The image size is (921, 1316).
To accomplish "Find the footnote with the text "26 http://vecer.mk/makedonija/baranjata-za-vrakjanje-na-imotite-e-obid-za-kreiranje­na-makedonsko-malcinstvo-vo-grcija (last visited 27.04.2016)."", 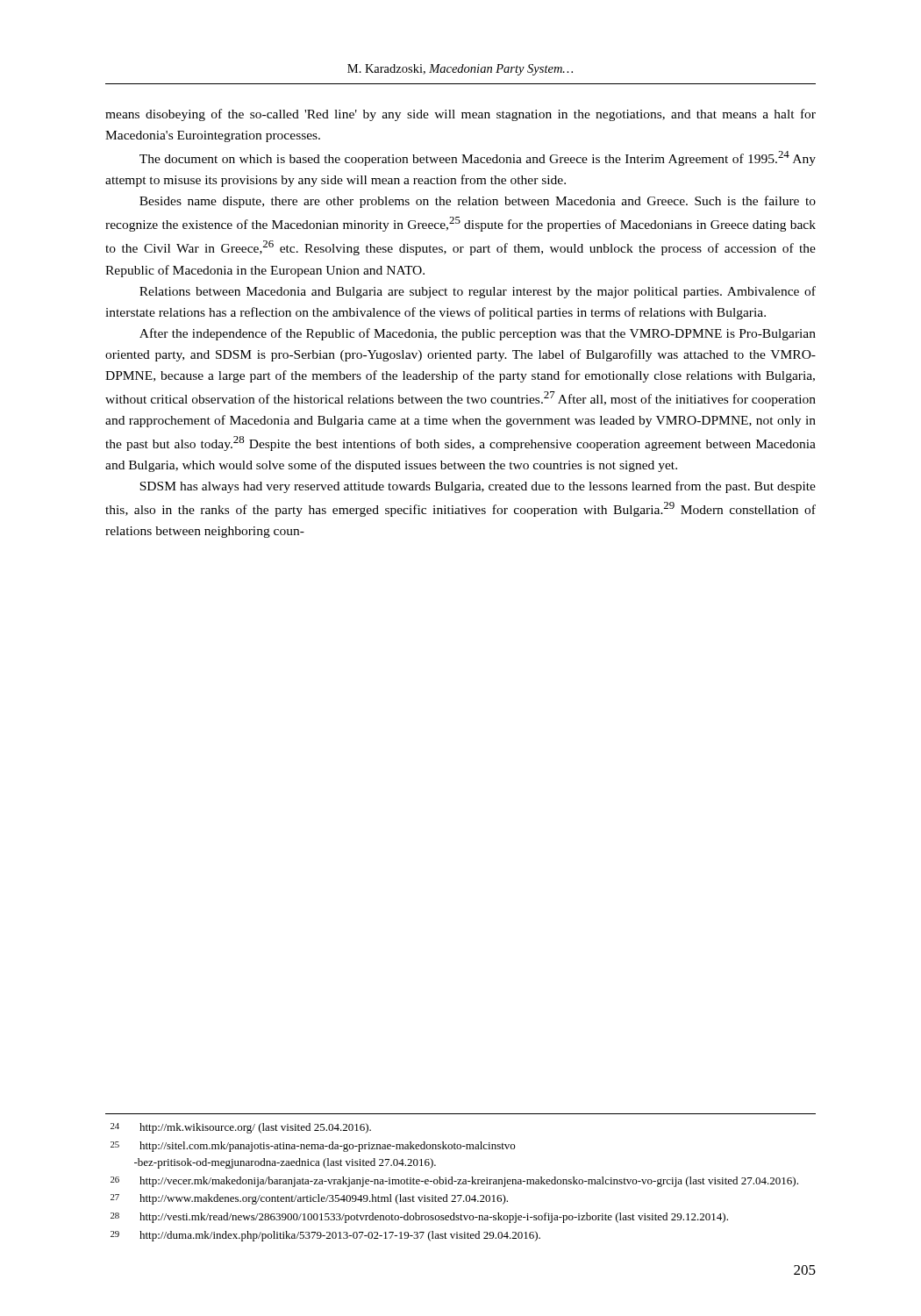I will click(x=454, y=1180).
